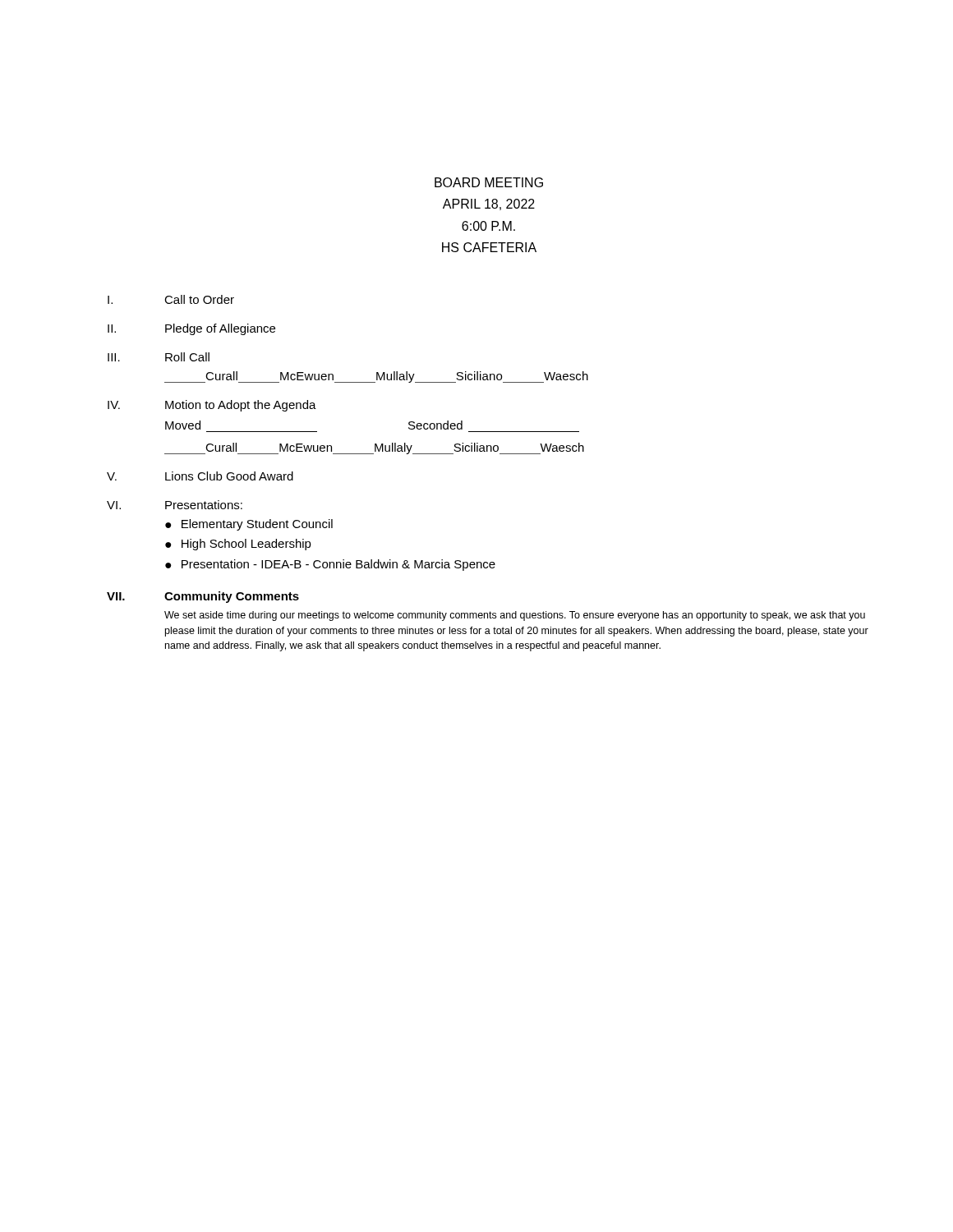Screen dimensions: 1232x953
Task: Select the text block containing "We set aside time during our"
Action: point(516,631)
